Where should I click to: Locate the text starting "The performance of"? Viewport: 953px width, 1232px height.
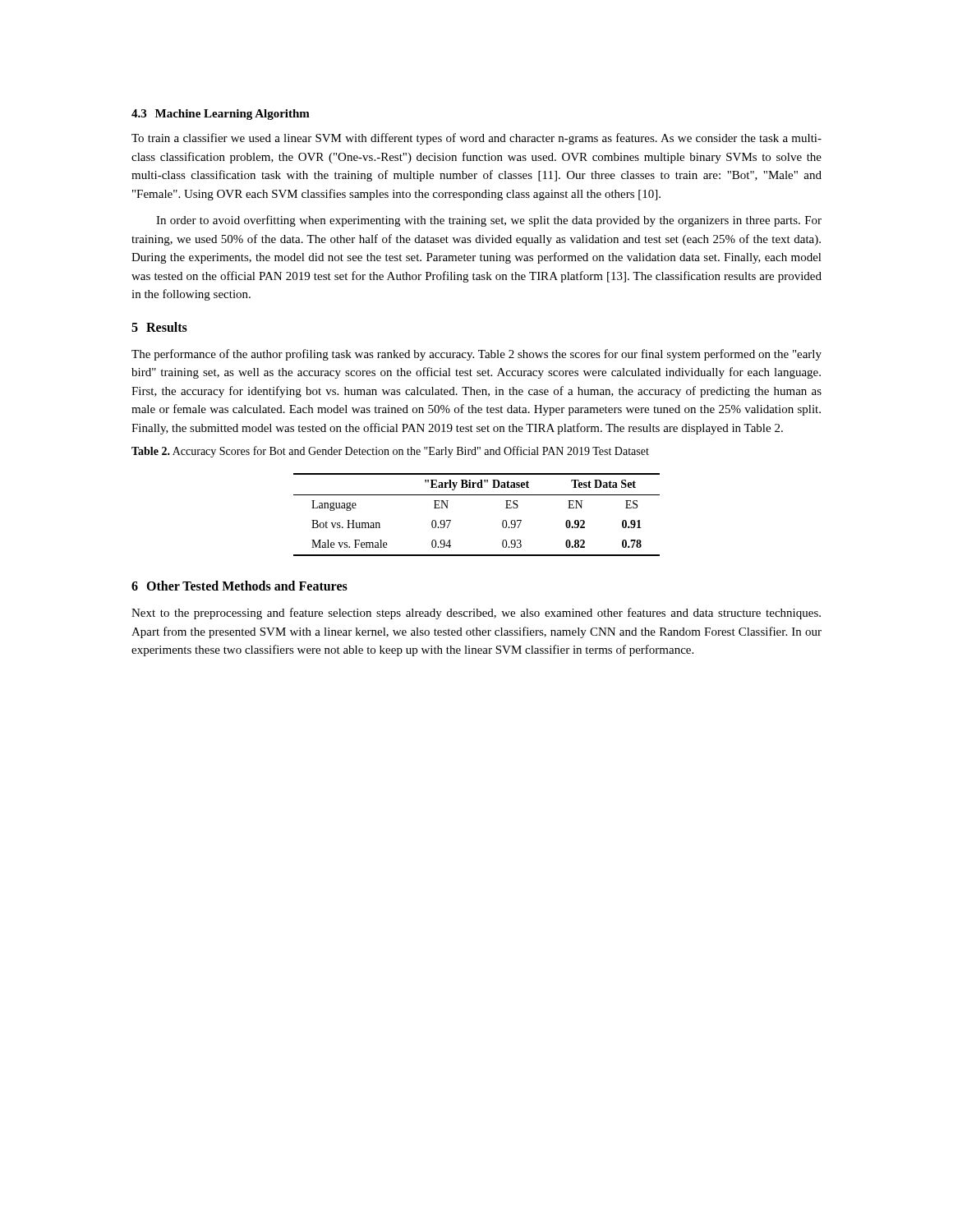(476, 391)
